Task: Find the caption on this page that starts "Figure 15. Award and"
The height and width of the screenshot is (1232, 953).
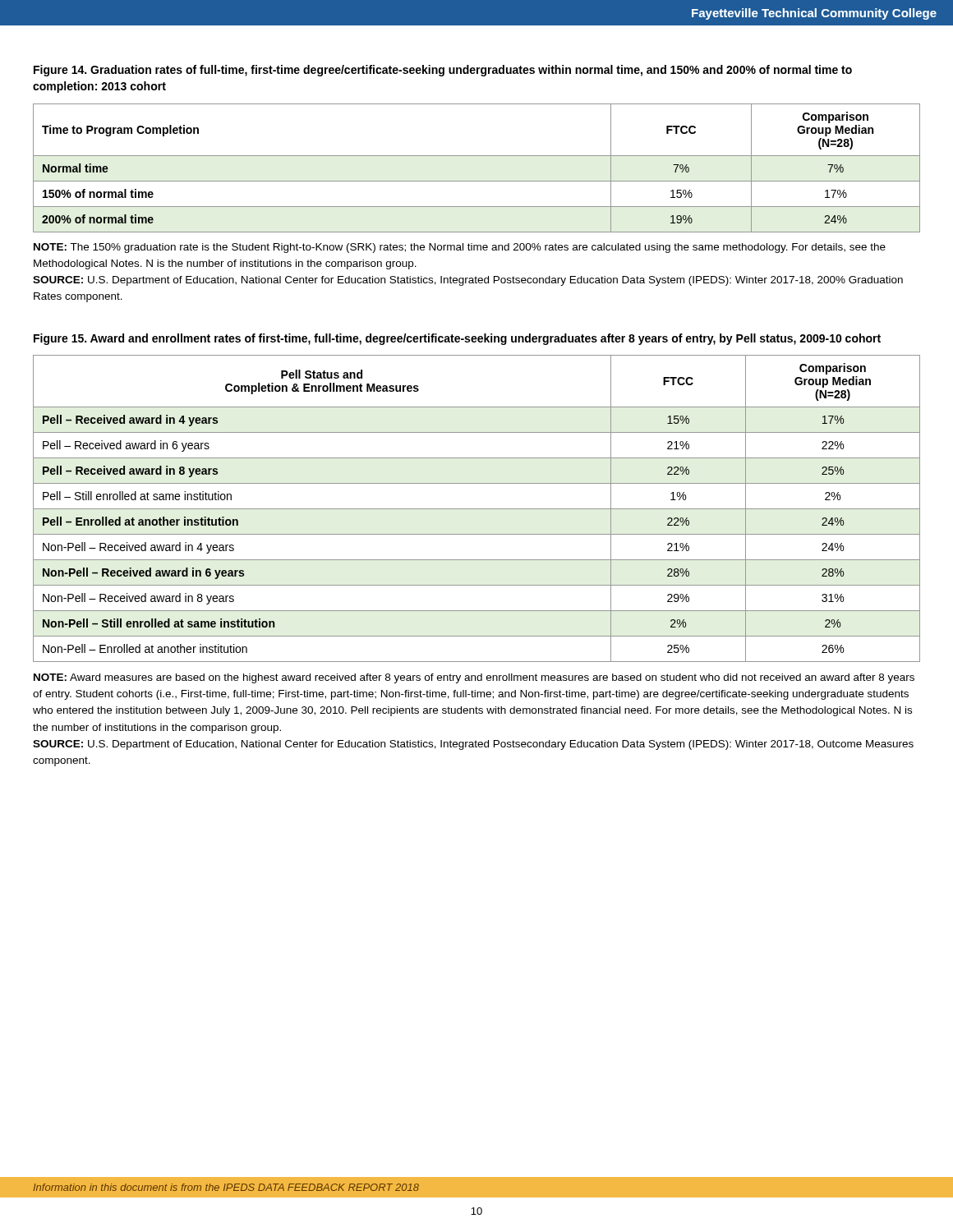Action: 457,338
